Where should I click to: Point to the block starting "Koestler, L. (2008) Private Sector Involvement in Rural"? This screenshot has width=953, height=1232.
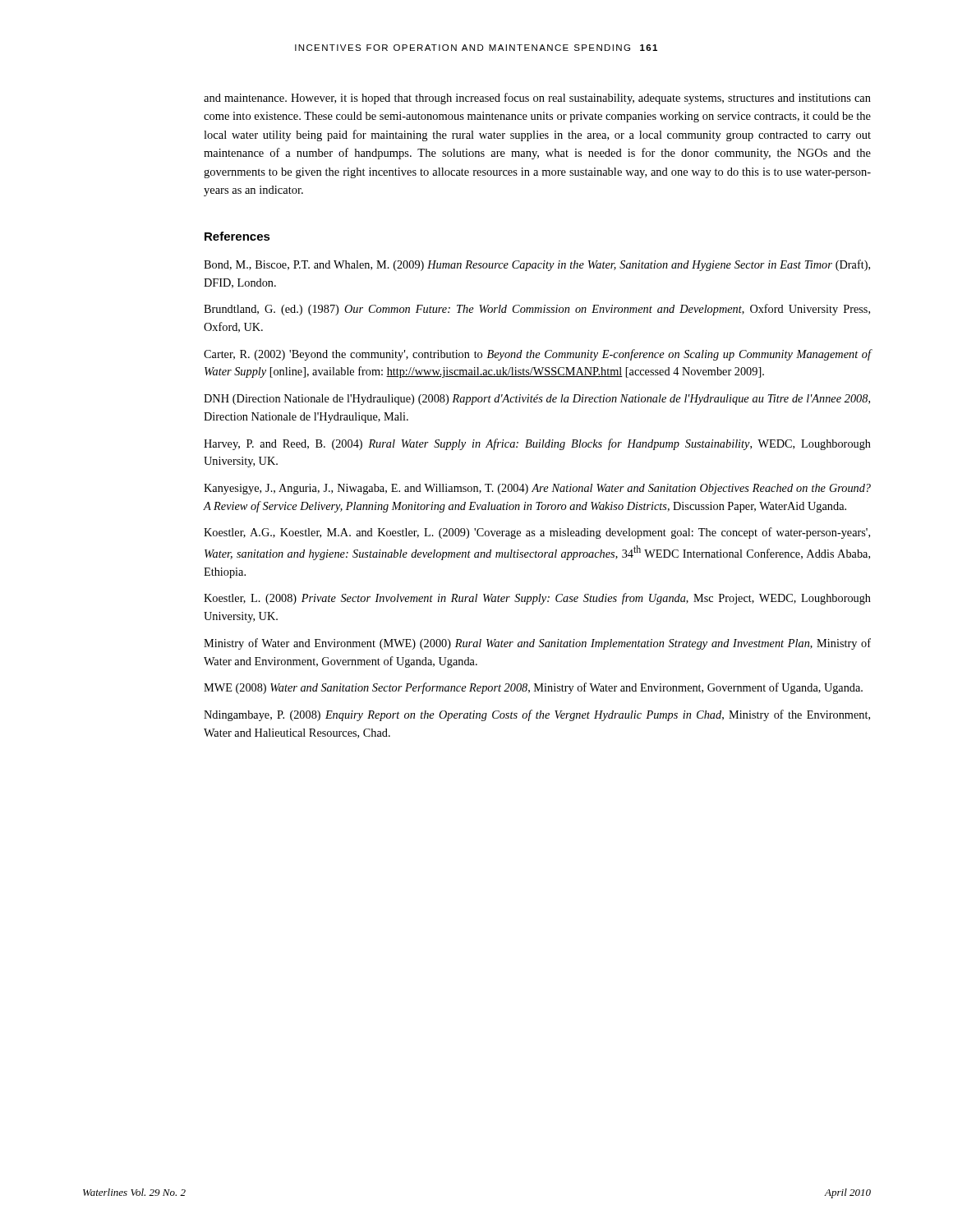coord(537,607)
